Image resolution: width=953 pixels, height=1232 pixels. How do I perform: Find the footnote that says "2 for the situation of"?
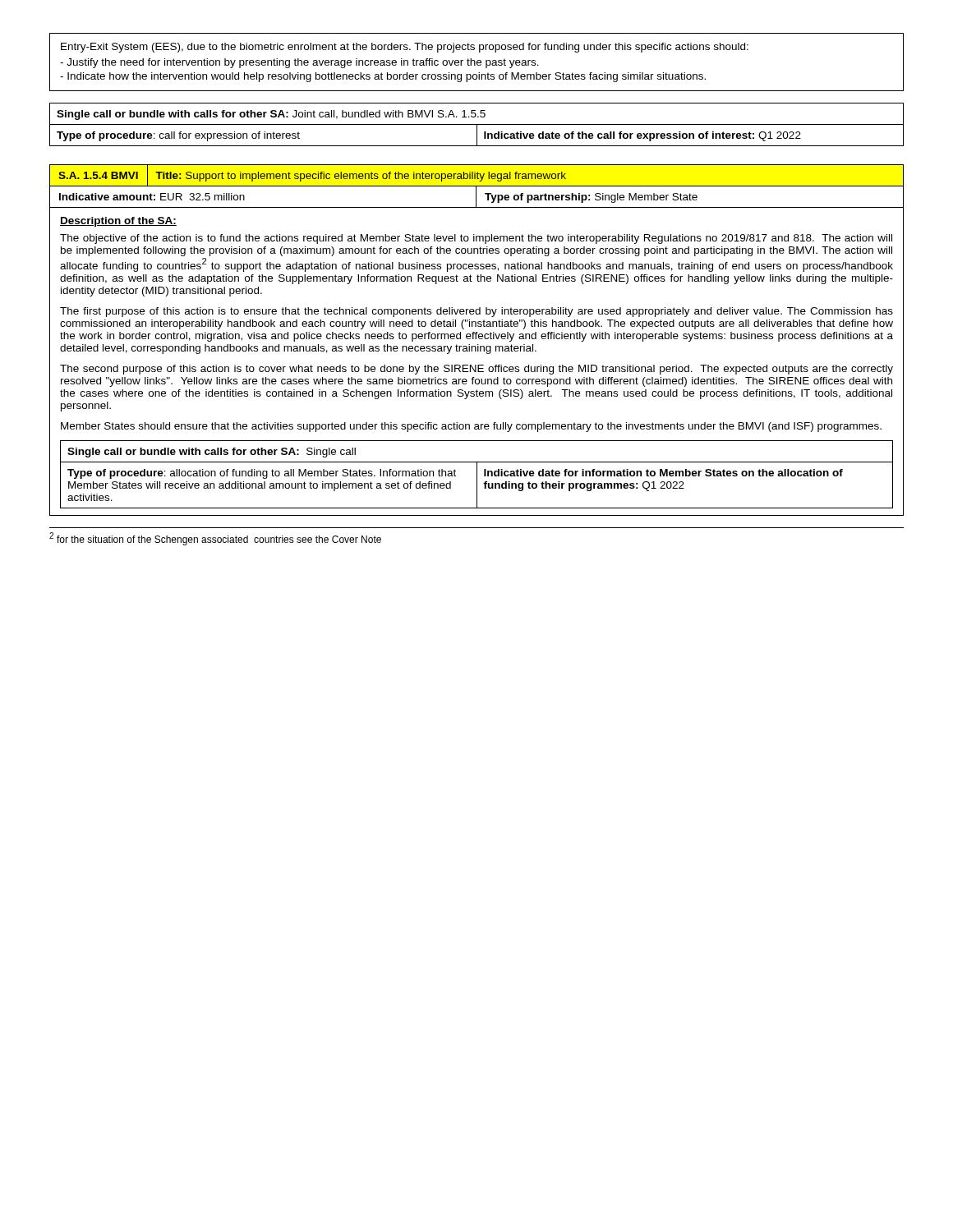coord(215,538)
